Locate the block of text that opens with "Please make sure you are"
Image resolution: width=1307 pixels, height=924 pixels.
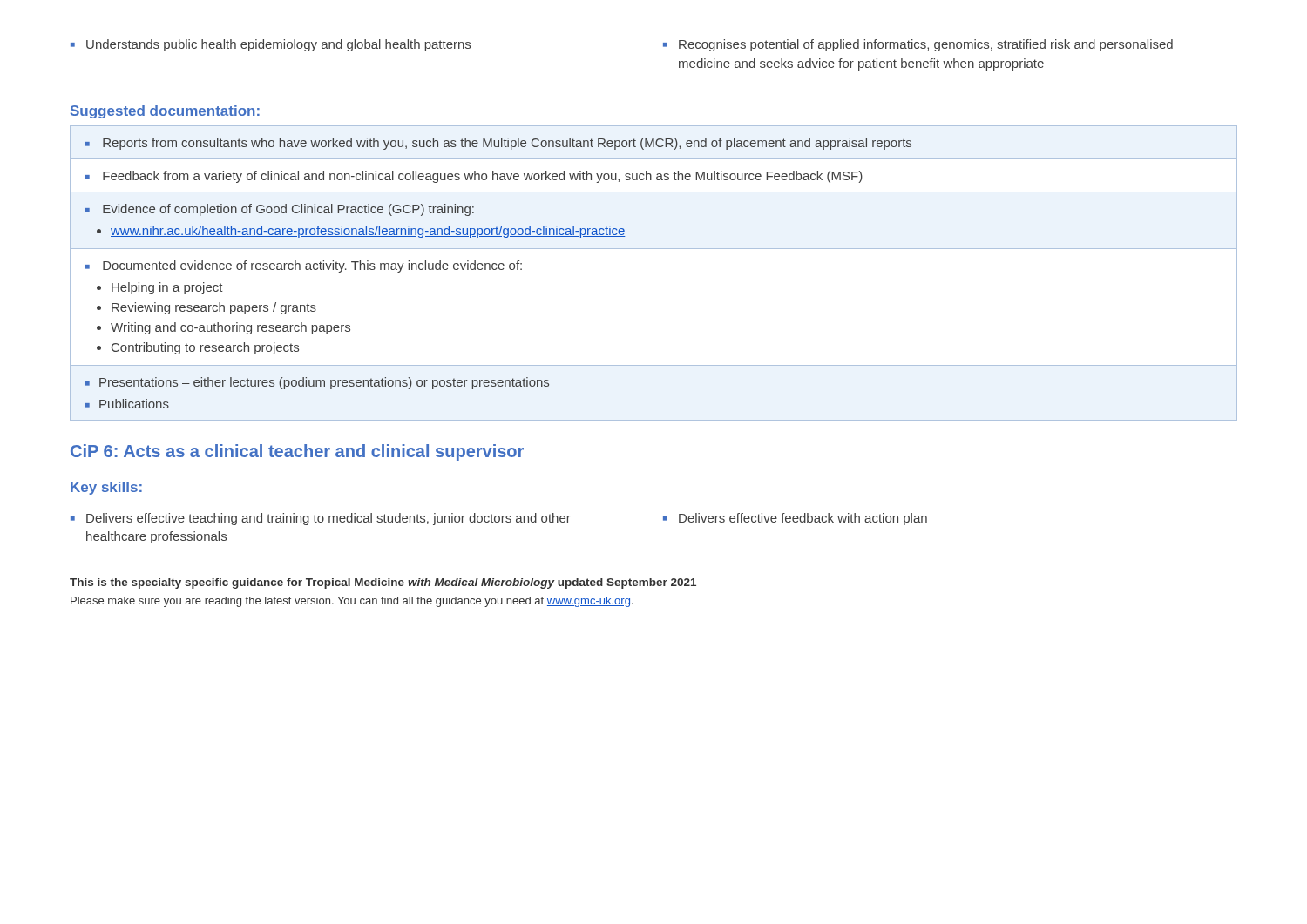(352, 600)
